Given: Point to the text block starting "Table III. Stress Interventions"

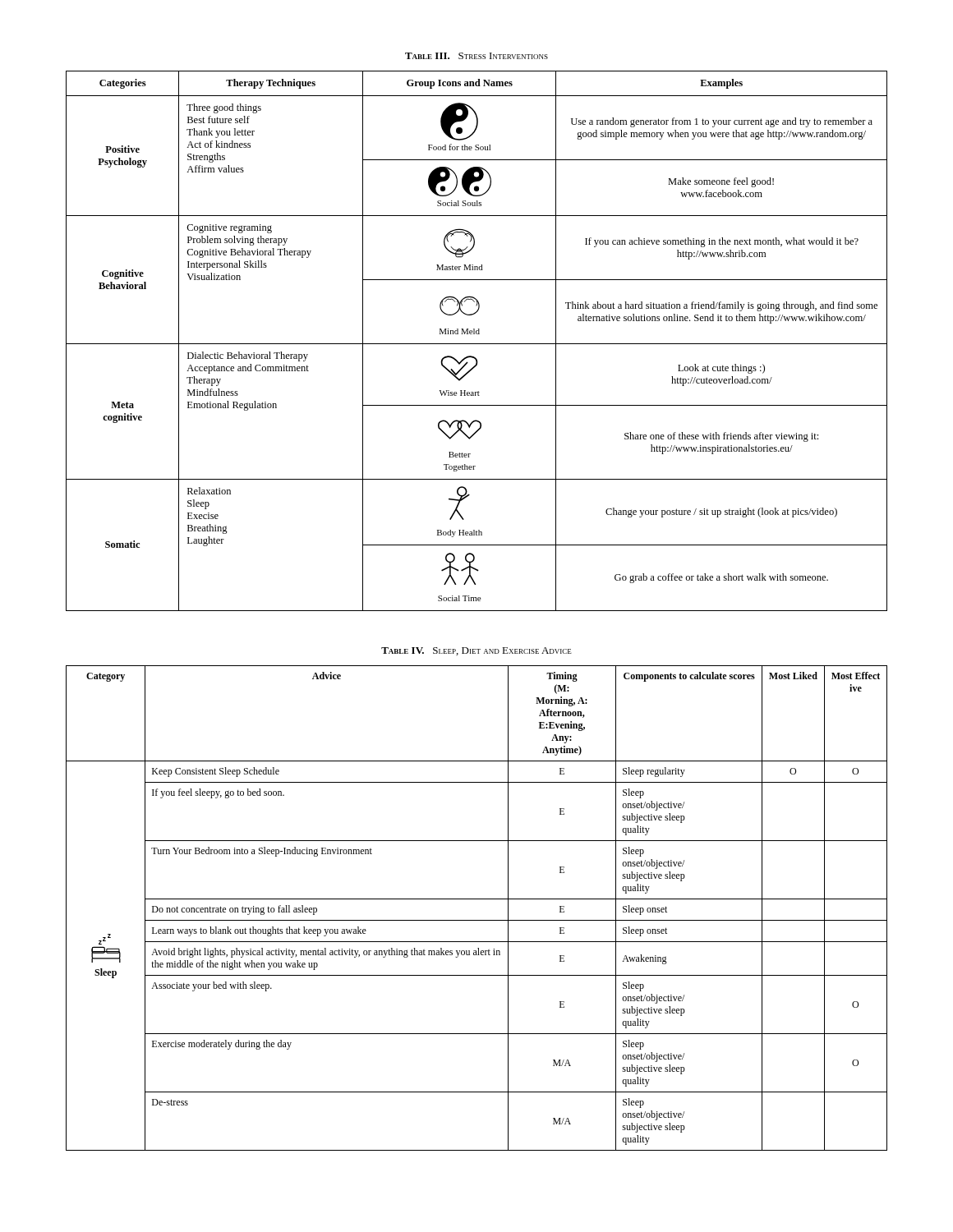Looking at the screenshot, I should [476, 55].
